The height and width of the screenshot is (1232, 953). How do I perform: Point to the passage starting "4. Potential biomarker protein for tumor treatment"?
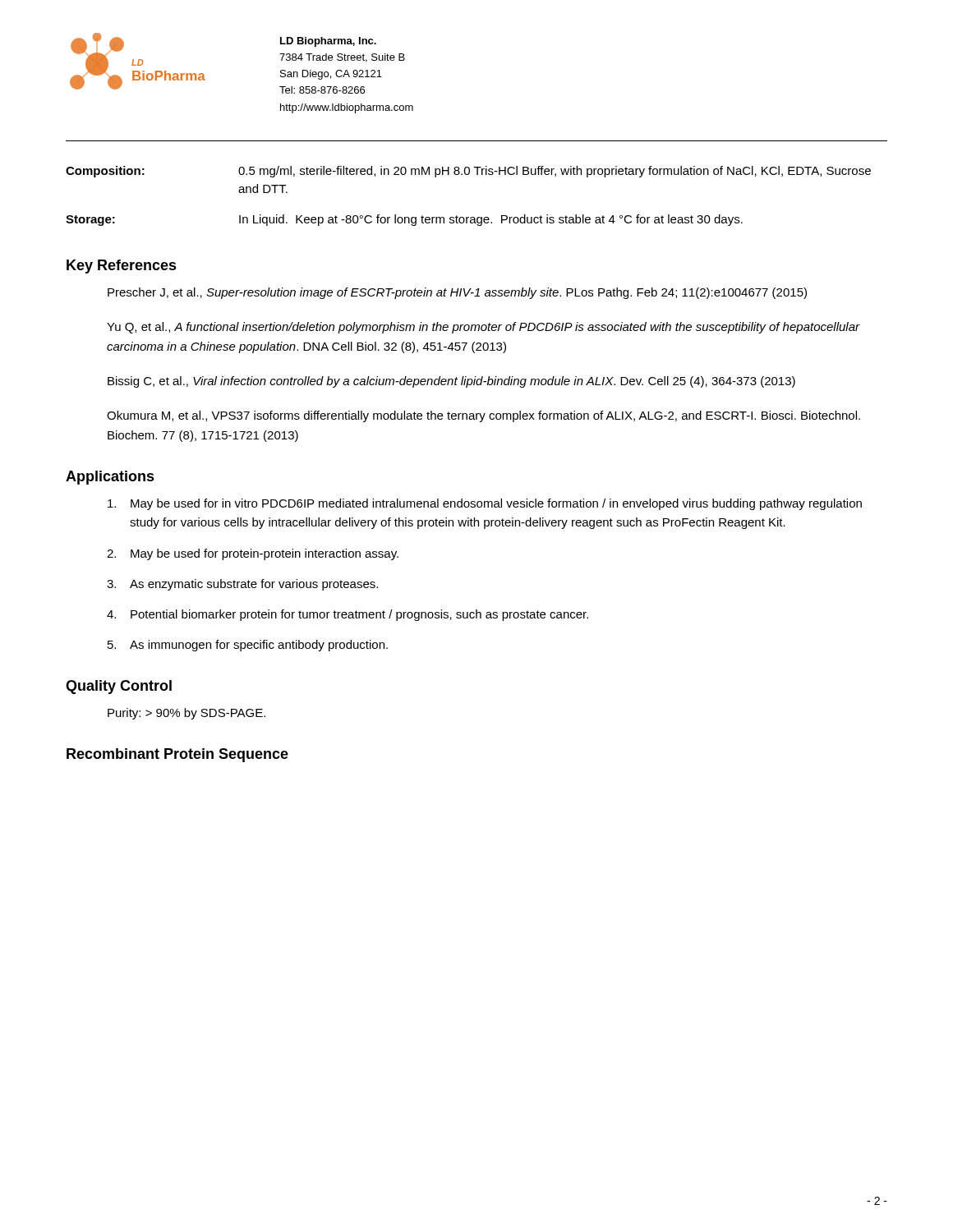tap(497, 614)
